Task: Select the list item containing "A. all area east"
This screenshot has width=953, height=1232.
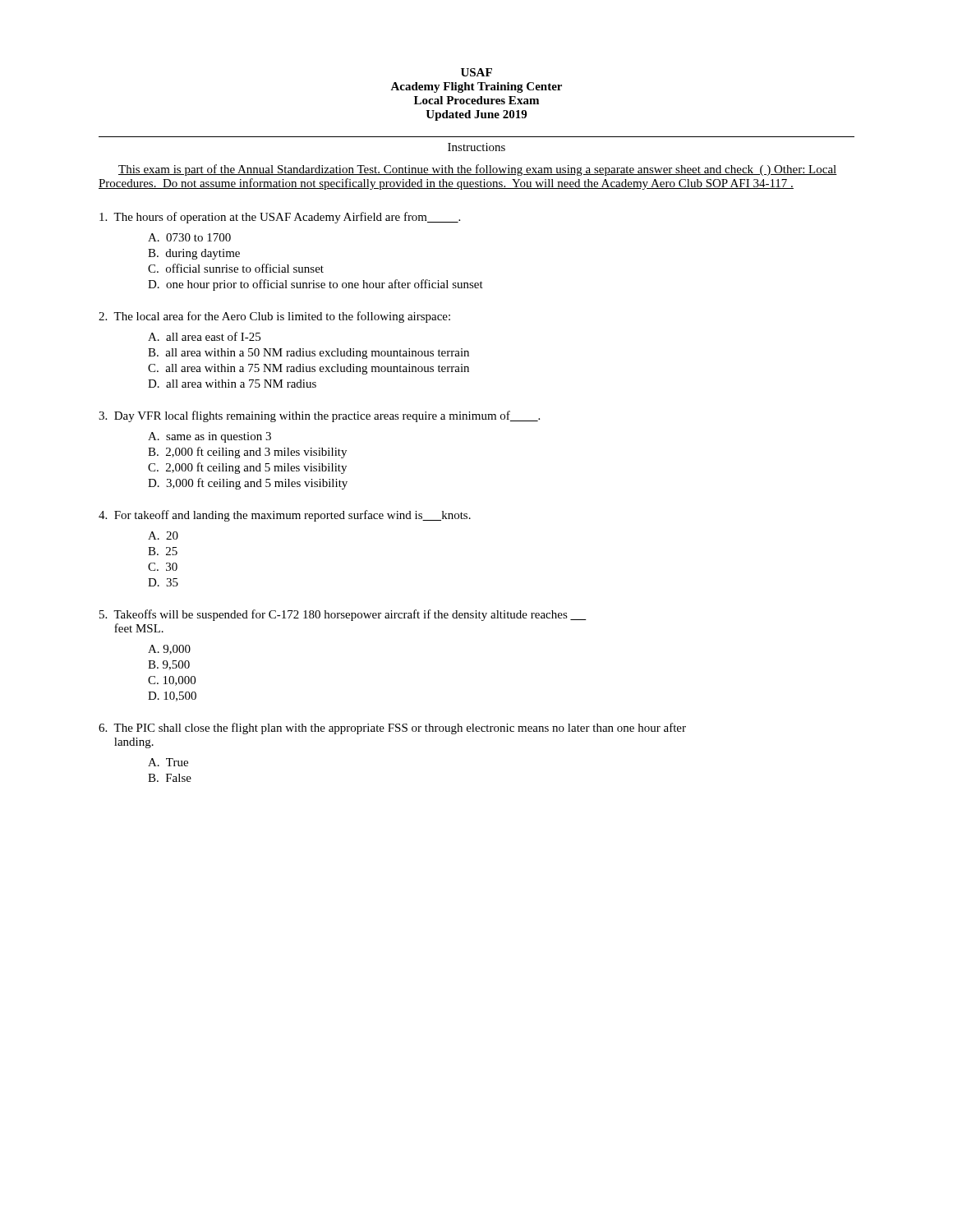Action: pos(205,337)
